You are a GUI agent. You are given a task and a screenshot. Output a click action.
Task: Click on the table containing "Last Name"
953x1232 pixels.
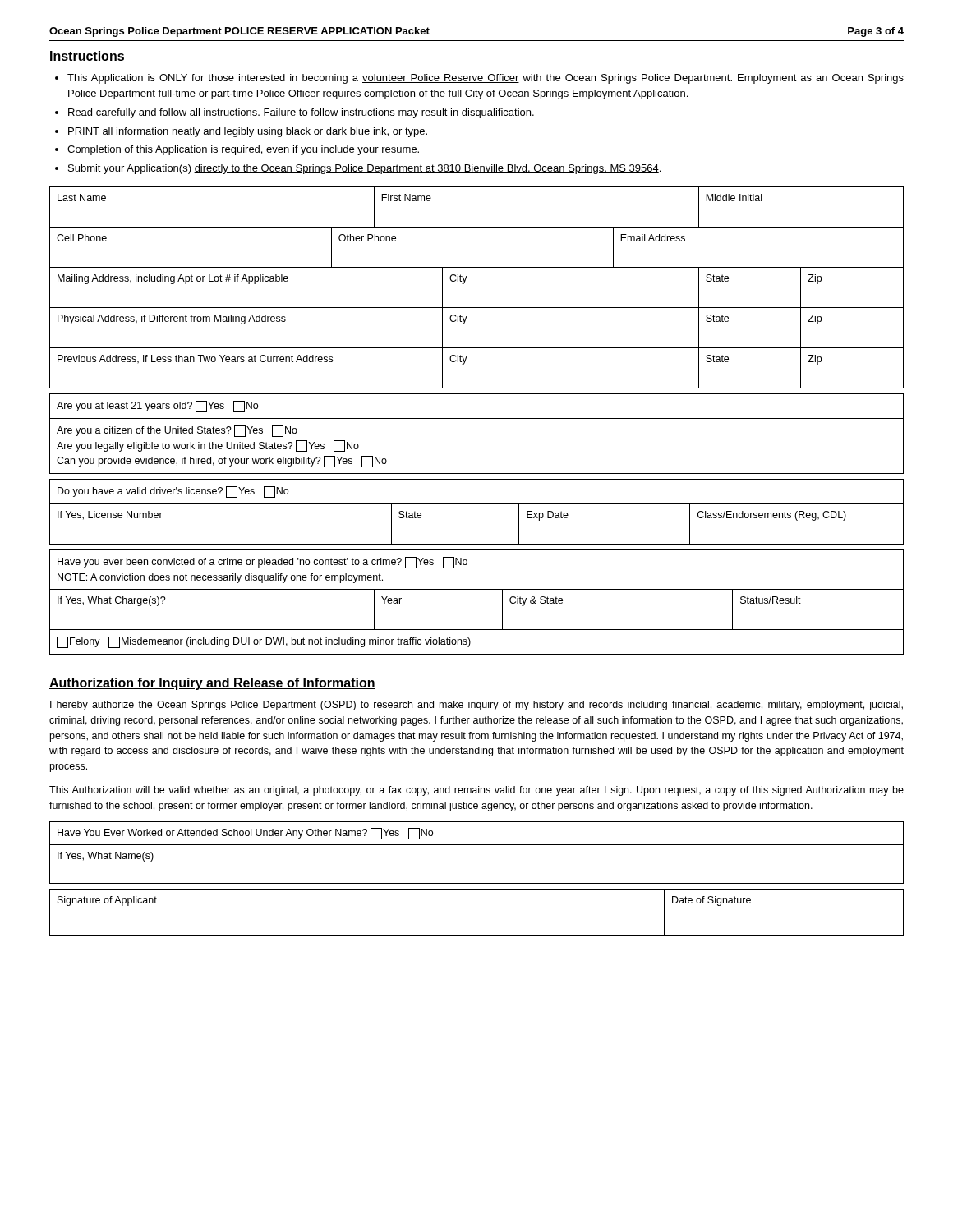pos(476,207)
